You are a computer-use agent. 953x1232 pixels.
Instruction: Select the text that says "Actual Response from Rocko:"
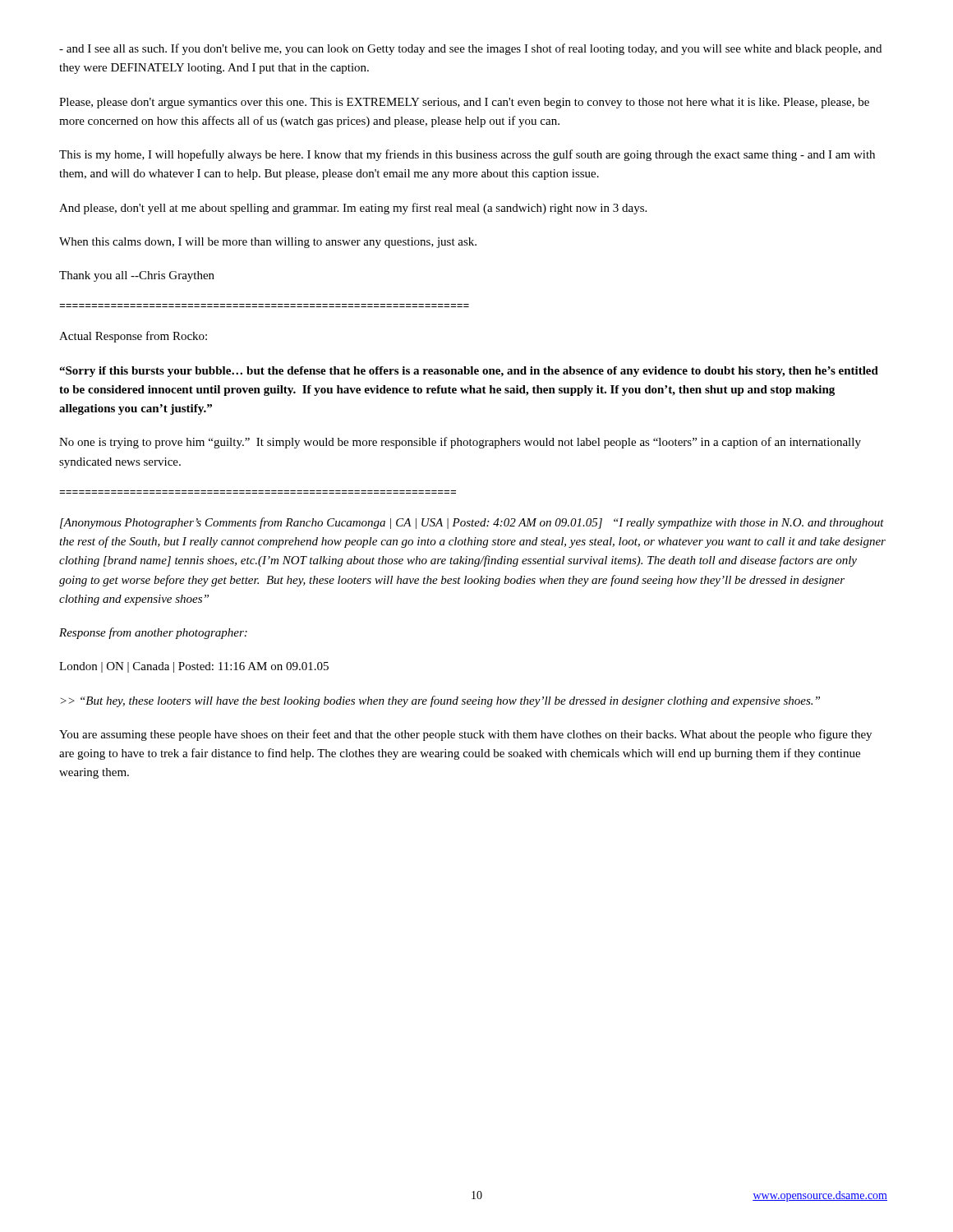(x=134, y=336)
